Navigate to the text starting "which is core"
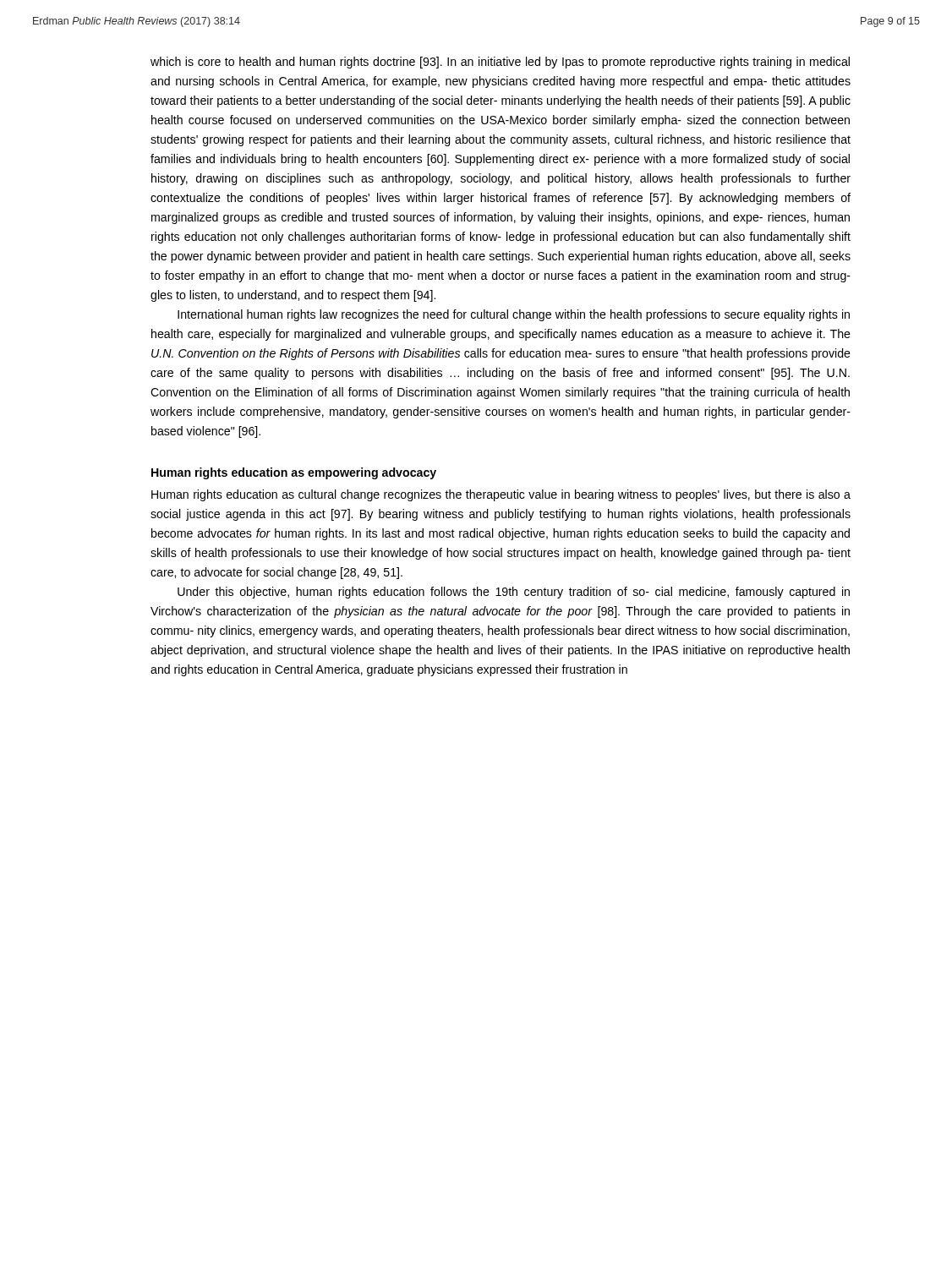Image resolution: width=952 pixels, height=1268 pixels. tap(501, 179)
